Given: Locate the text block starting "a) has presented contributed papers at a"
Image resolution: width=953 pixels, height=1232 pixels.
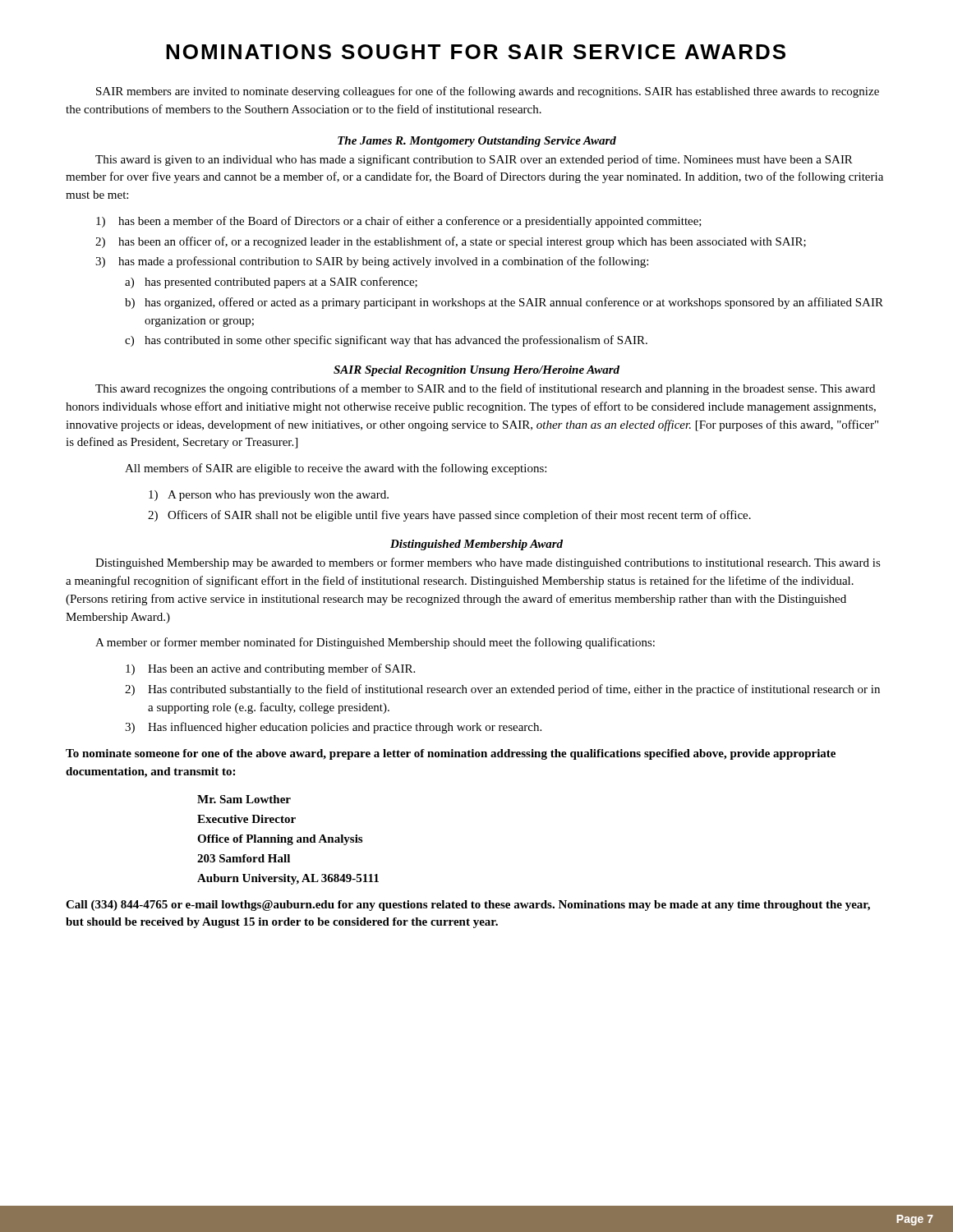Looking at the screenshot, I should click(x=271, y=282).
